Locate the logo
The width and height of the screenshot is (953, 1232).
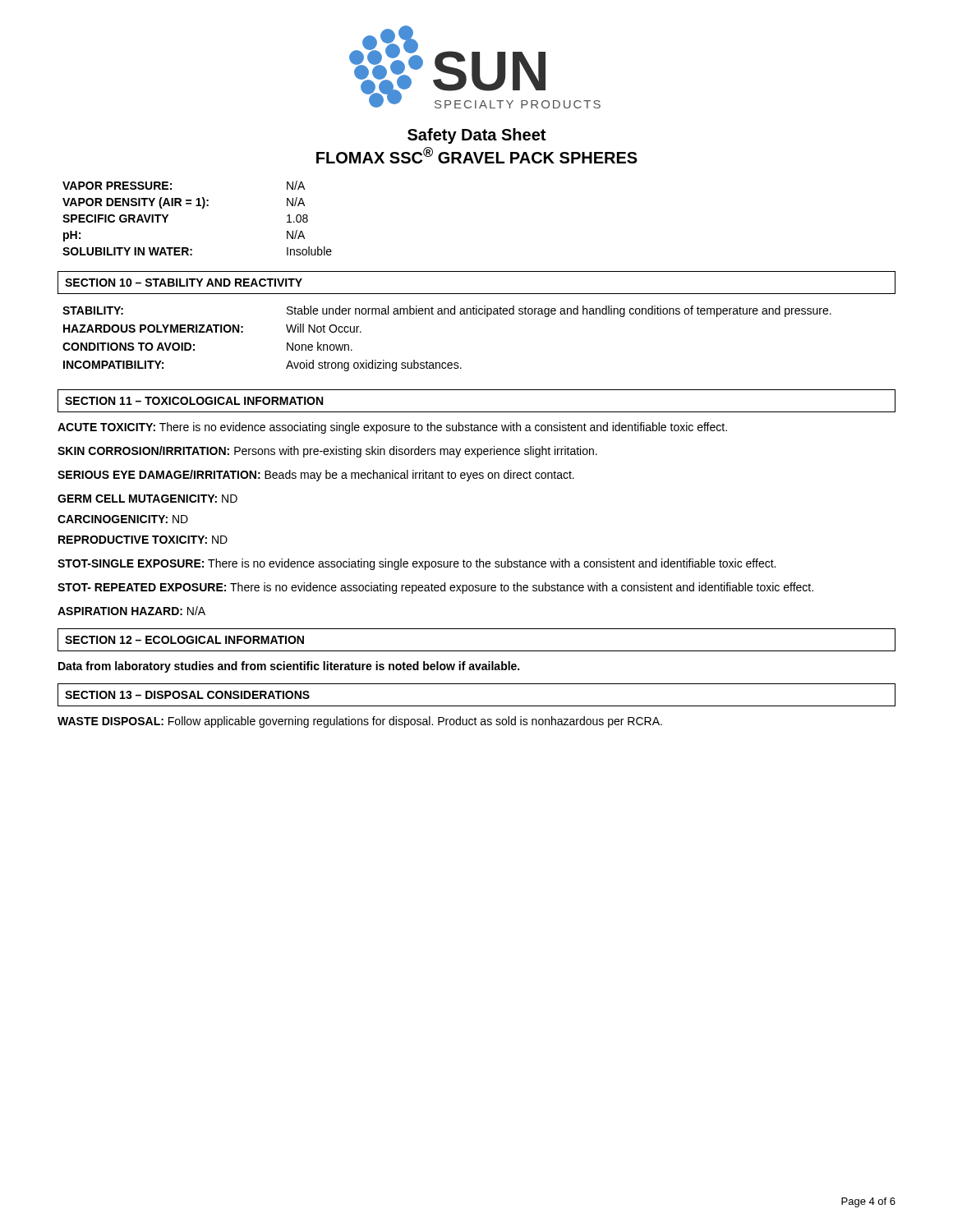tap(476, 63)
